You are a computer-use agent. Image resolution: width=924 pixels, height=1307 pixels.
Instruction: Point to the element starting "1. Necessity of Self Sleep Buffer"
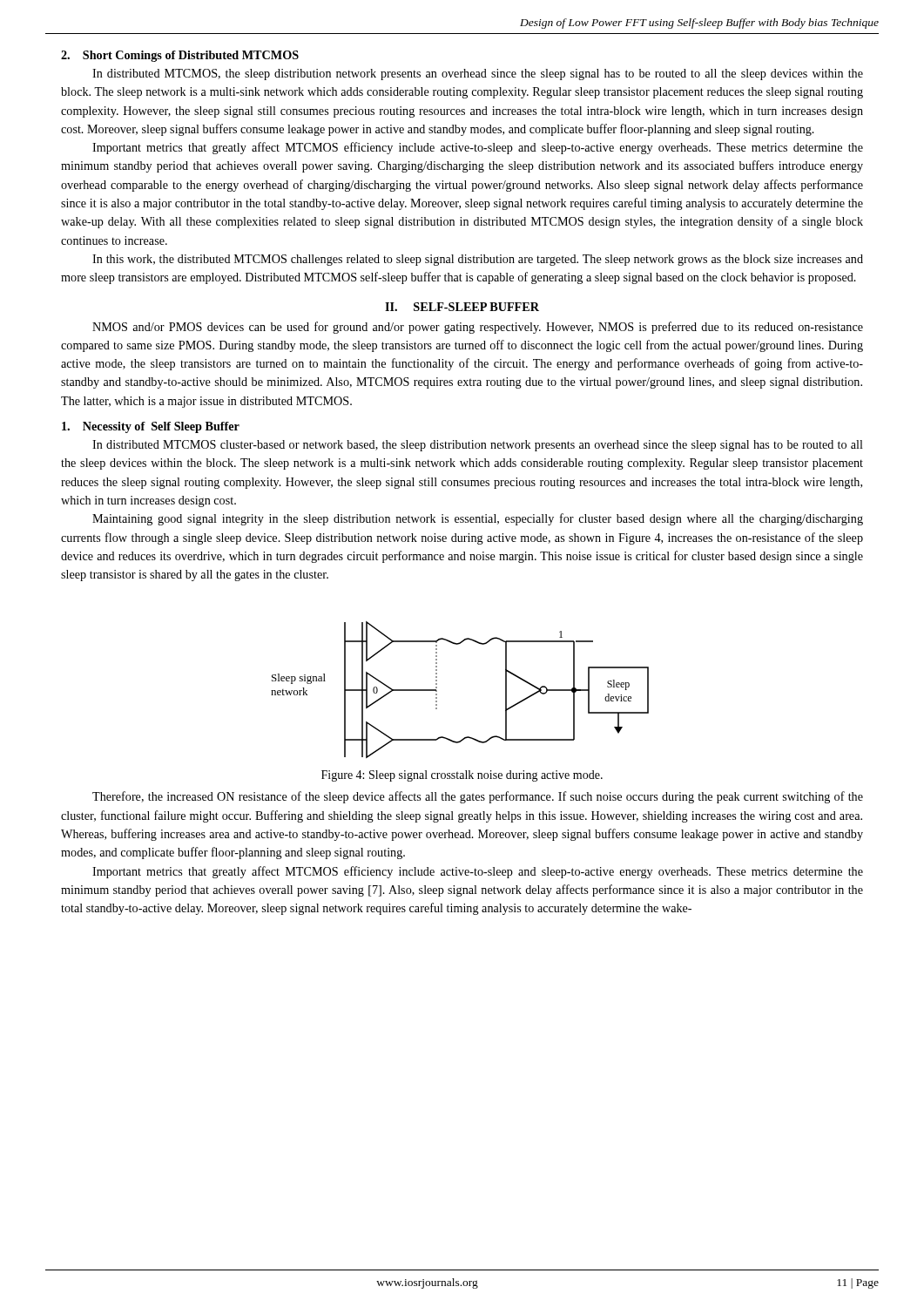coord(150,426)
